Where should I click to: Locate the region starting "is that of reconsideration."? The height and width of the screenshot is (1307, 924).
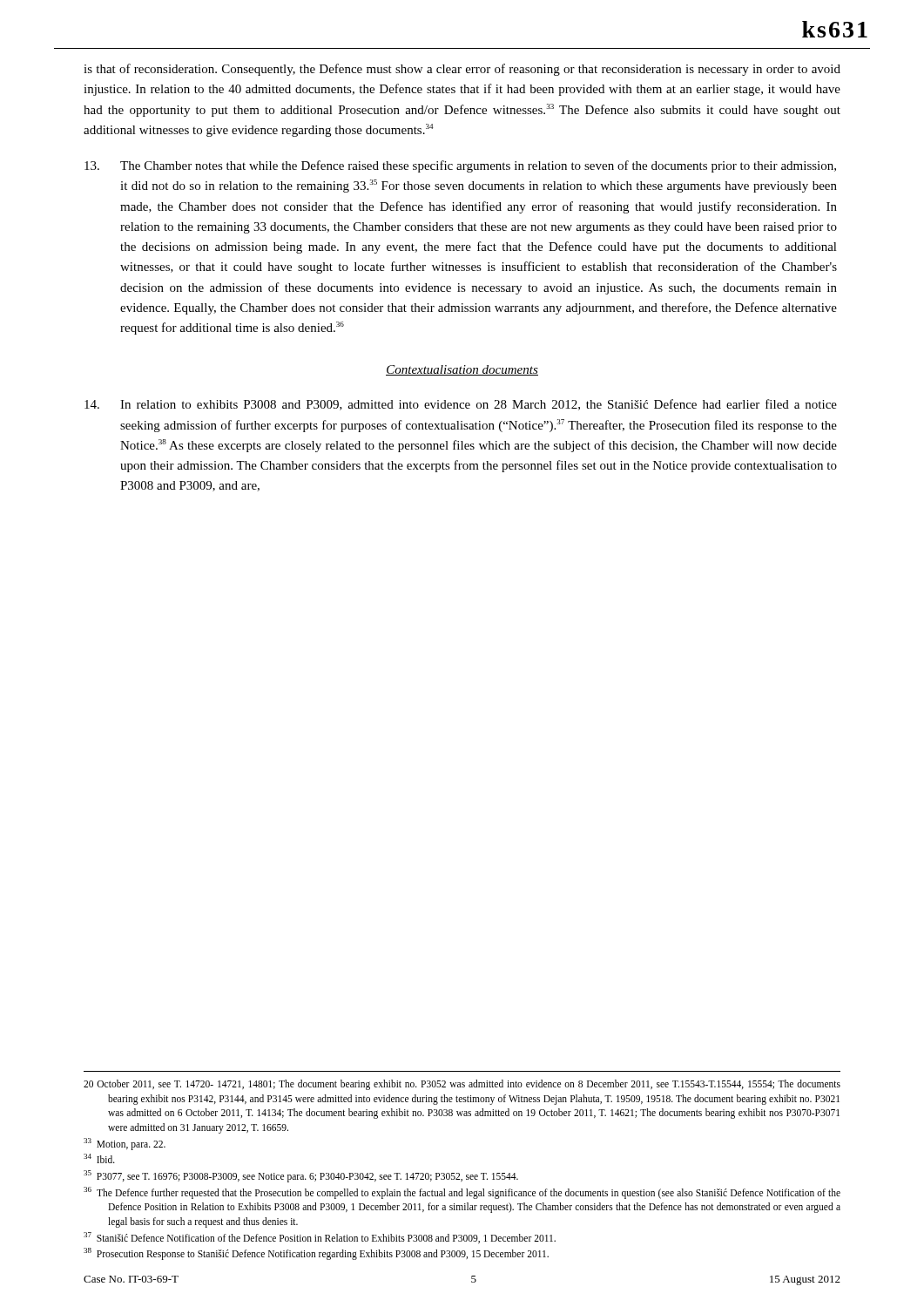tap(462, 99)
